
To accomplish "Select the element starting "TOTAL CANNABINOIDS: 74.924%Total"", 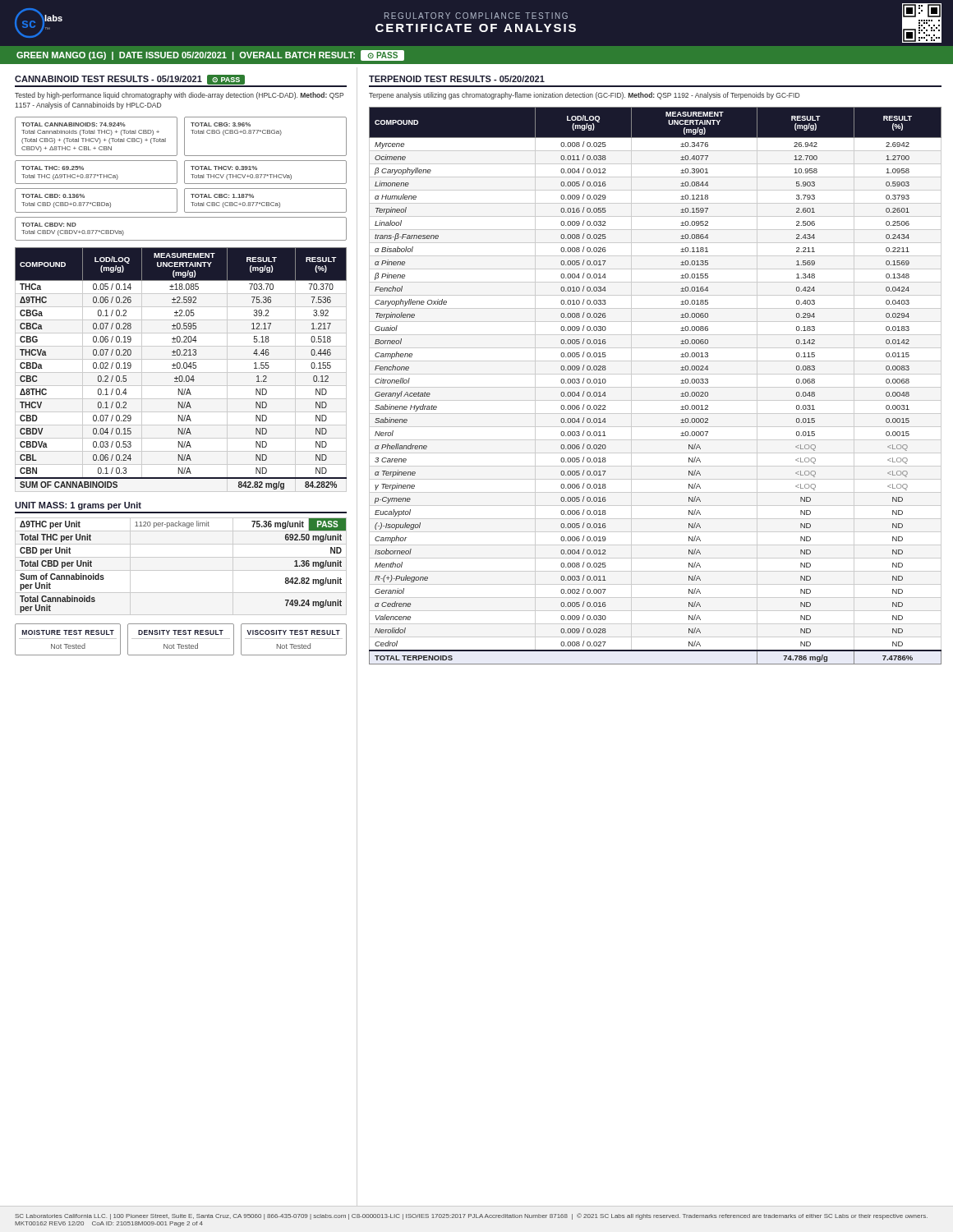I will pos(96,136).
